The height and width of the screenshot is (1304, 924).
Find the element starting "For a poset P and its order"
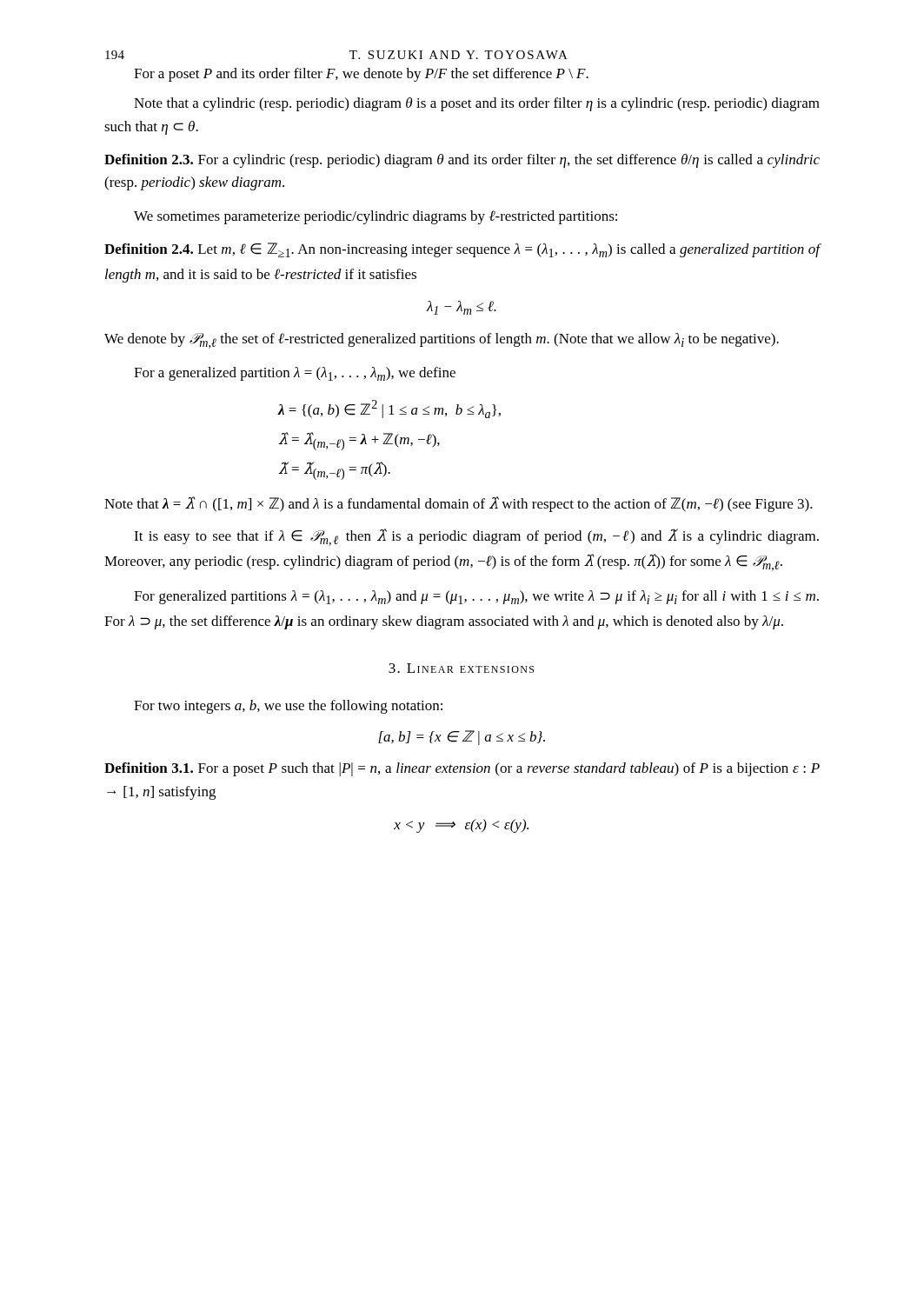pos(462,74)
